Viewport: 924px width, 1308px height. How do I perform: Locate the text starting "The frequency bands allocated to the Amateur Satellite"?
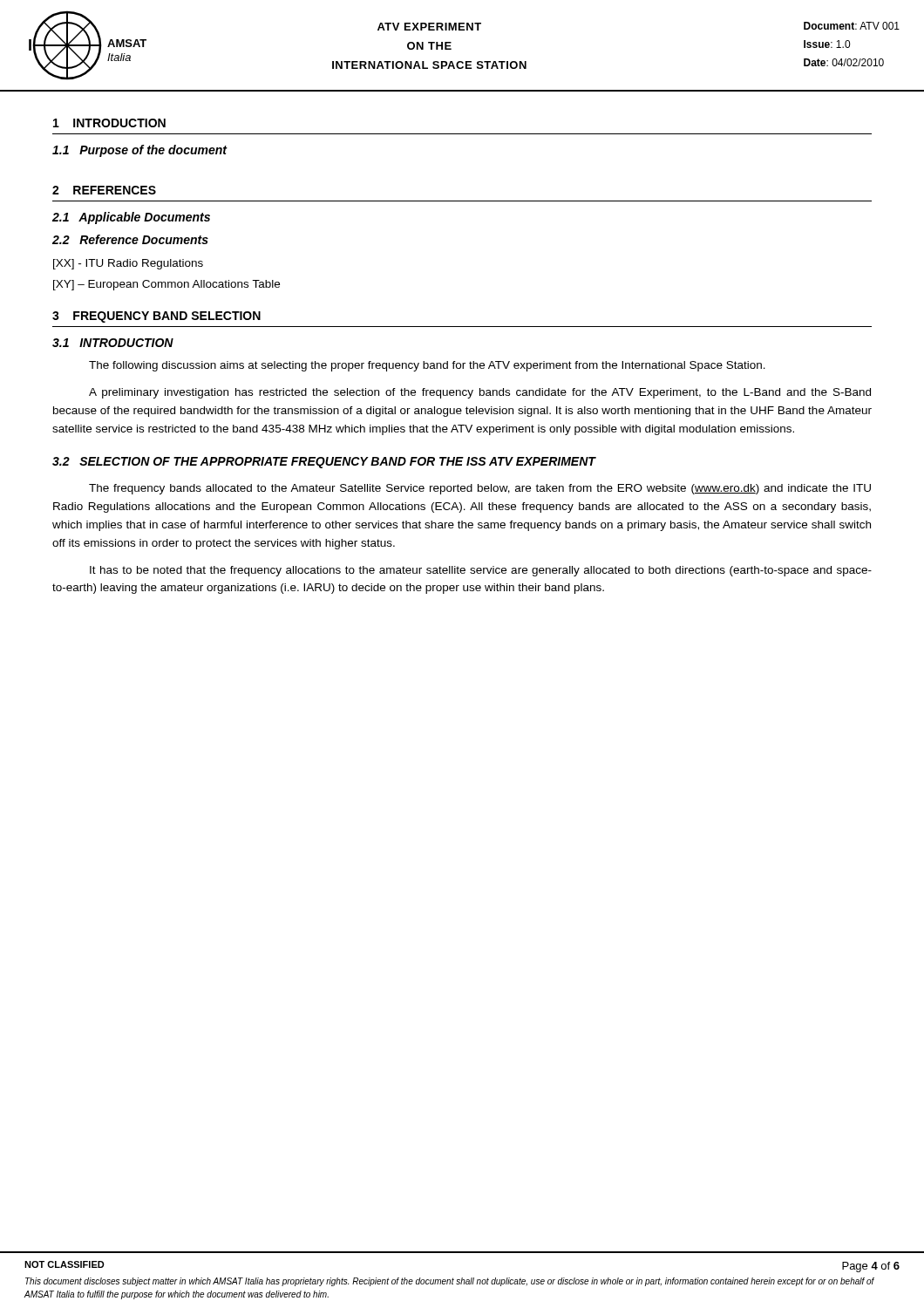click(x=462, y=515)
